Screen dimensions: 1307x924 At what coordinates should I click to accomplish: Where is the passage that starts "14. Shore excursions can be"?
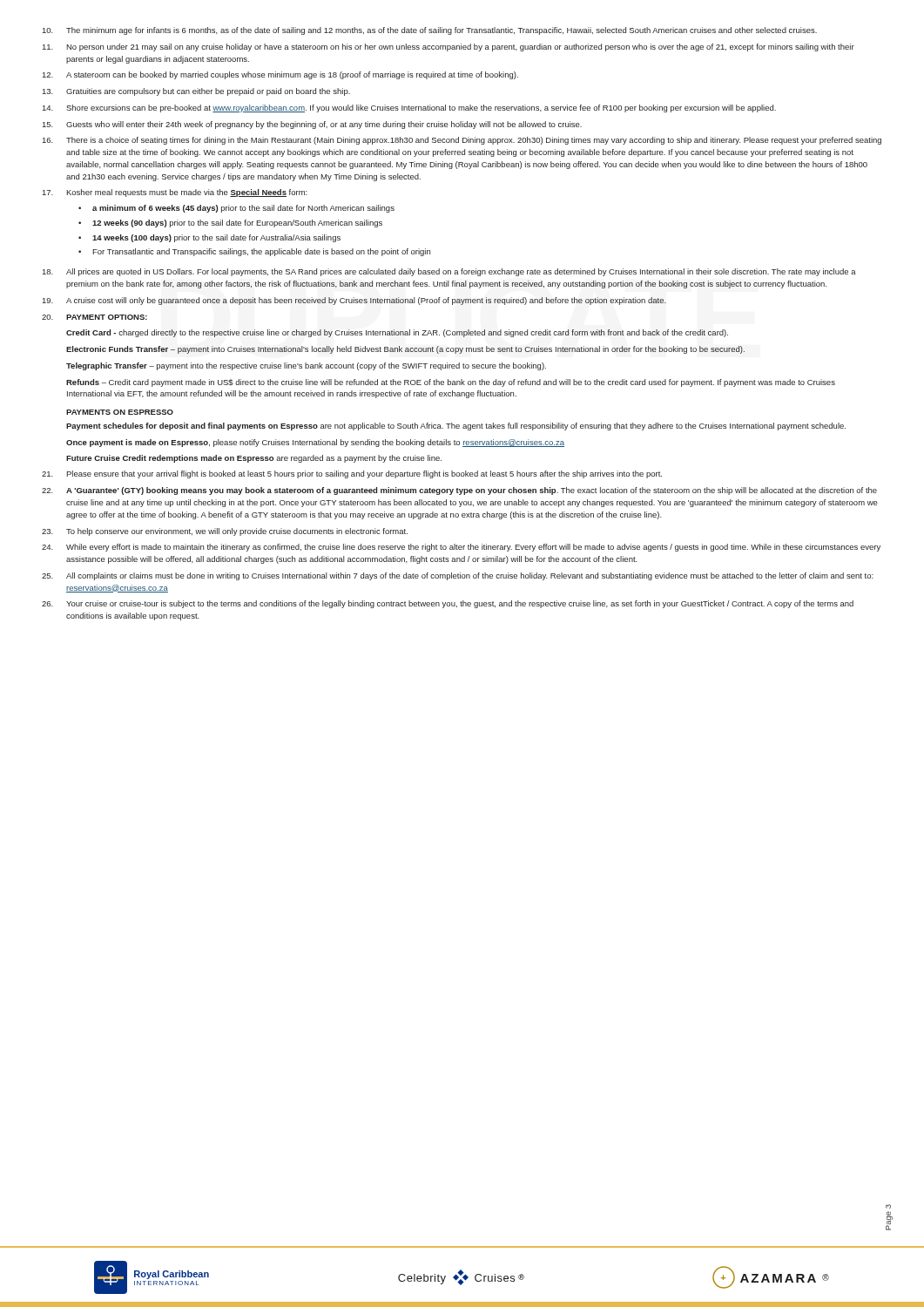click(x=462, y=108)
